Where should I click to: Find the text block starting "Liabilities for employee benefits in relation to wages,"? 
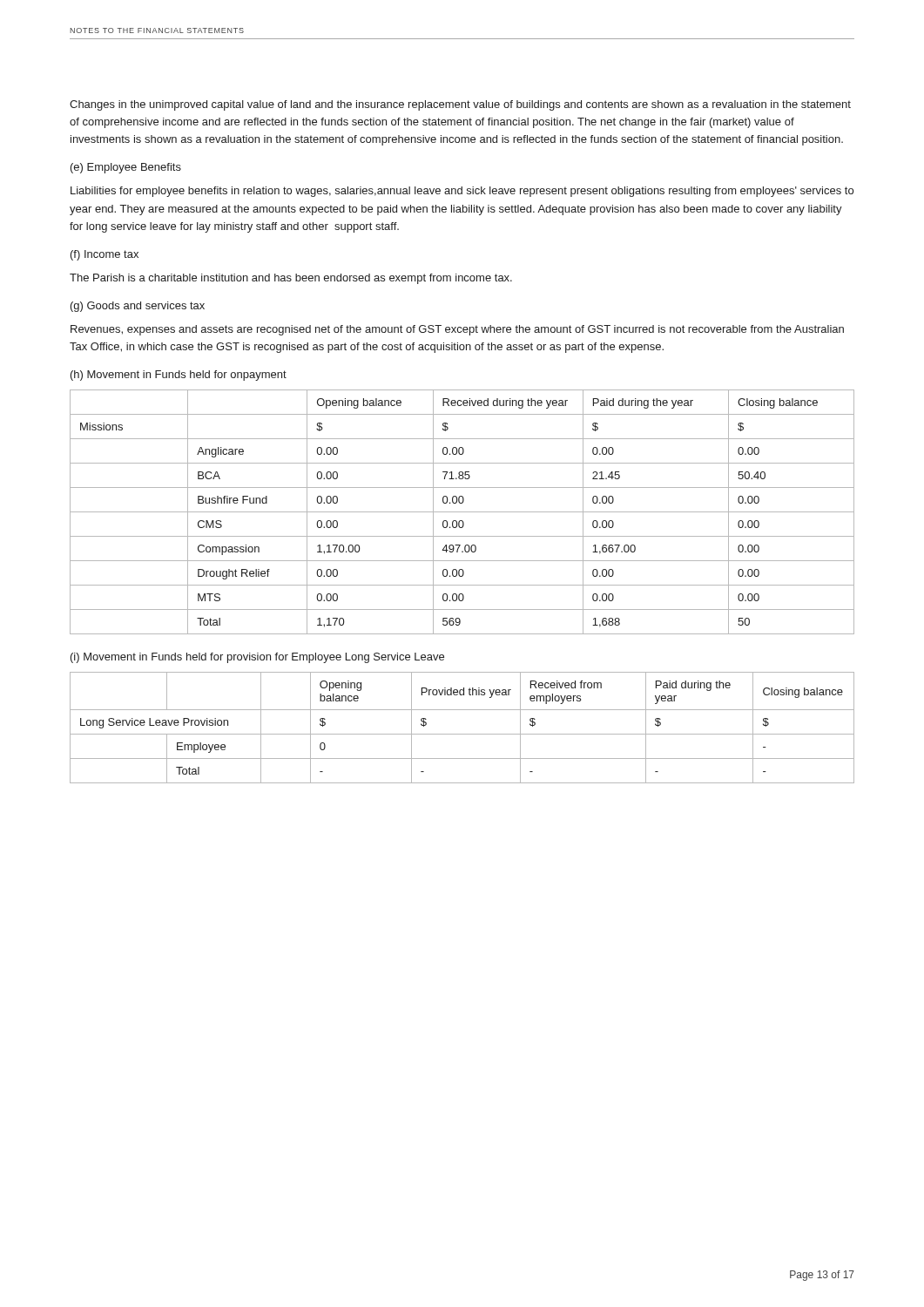point(462,208)
